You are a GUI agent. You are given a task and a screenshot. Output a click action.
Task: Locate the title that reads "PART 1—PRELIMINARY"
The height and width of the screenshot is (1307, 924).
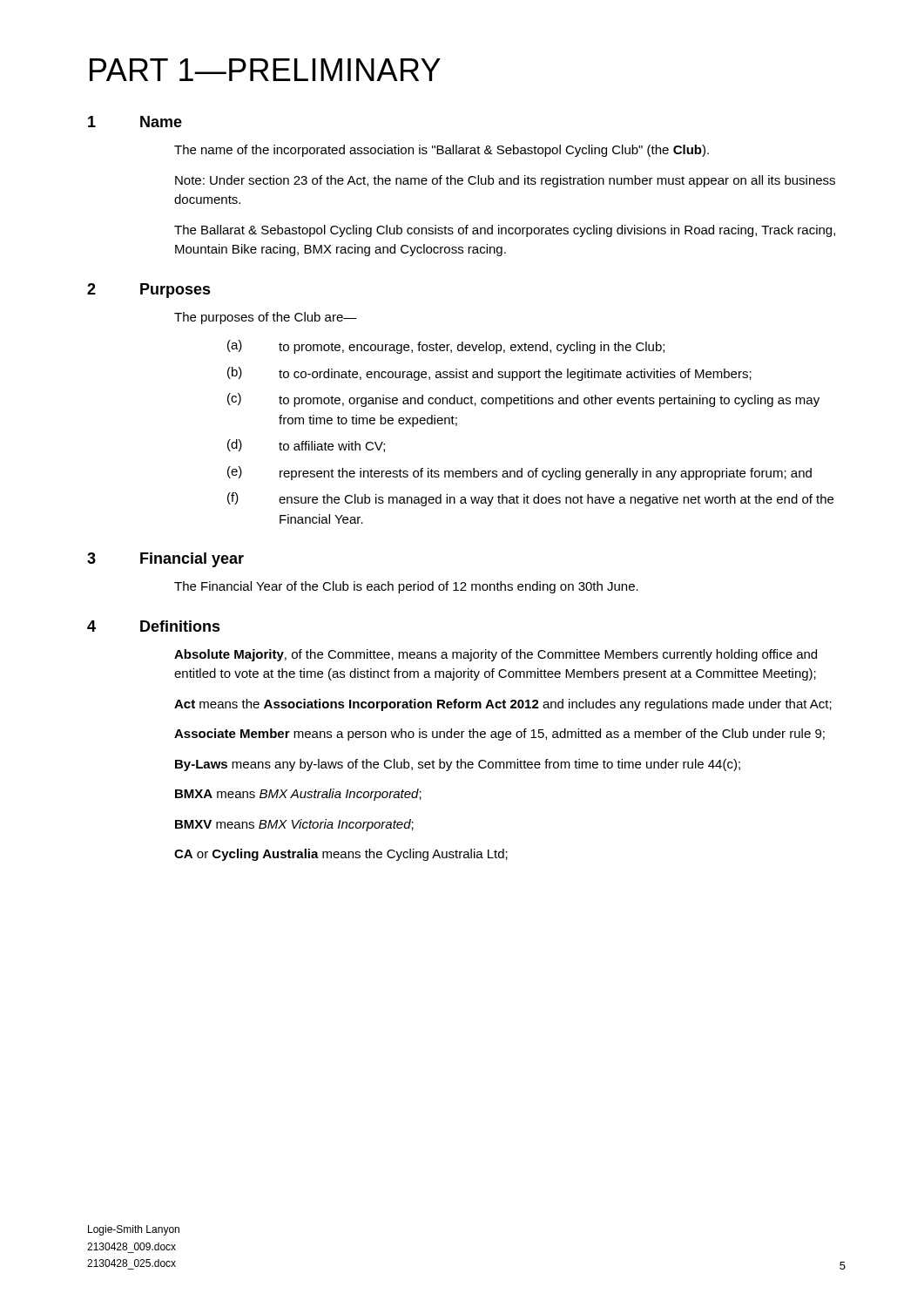[x=264, y=70]
